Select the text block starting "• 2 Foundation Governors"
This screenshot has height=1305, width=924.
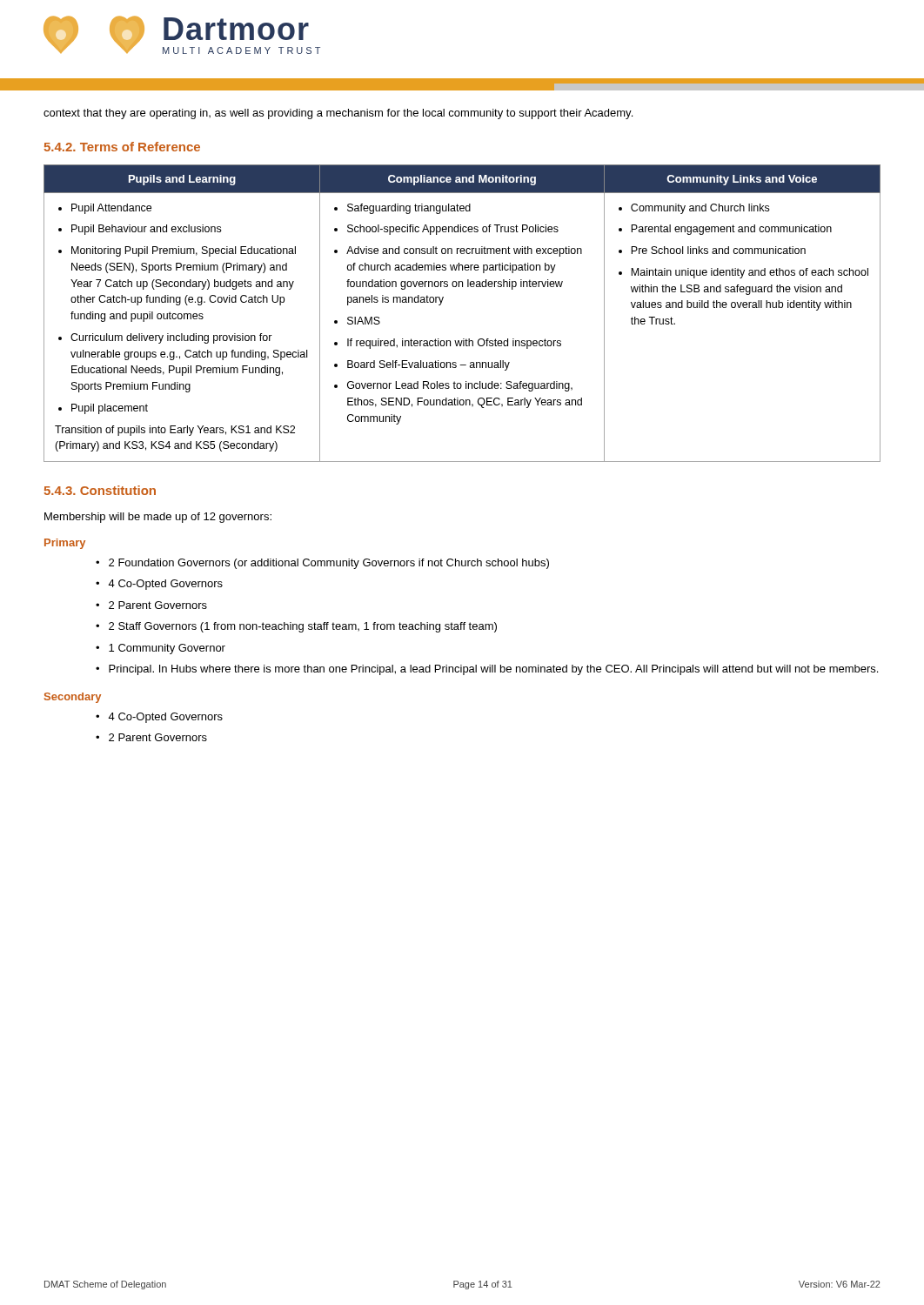tap(323, 562)
